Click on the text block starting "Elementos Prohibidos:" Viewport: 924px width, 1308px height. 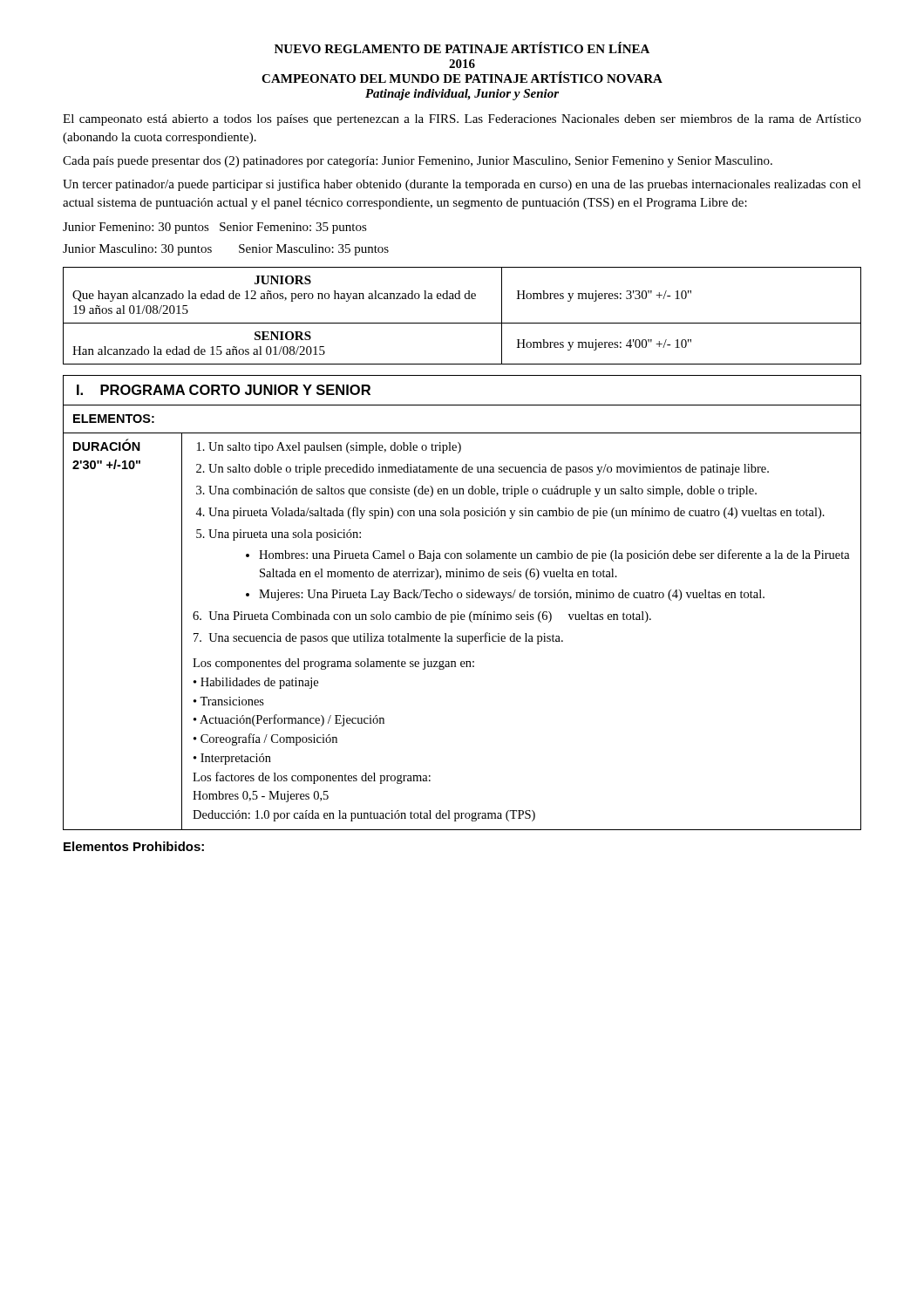134,846
